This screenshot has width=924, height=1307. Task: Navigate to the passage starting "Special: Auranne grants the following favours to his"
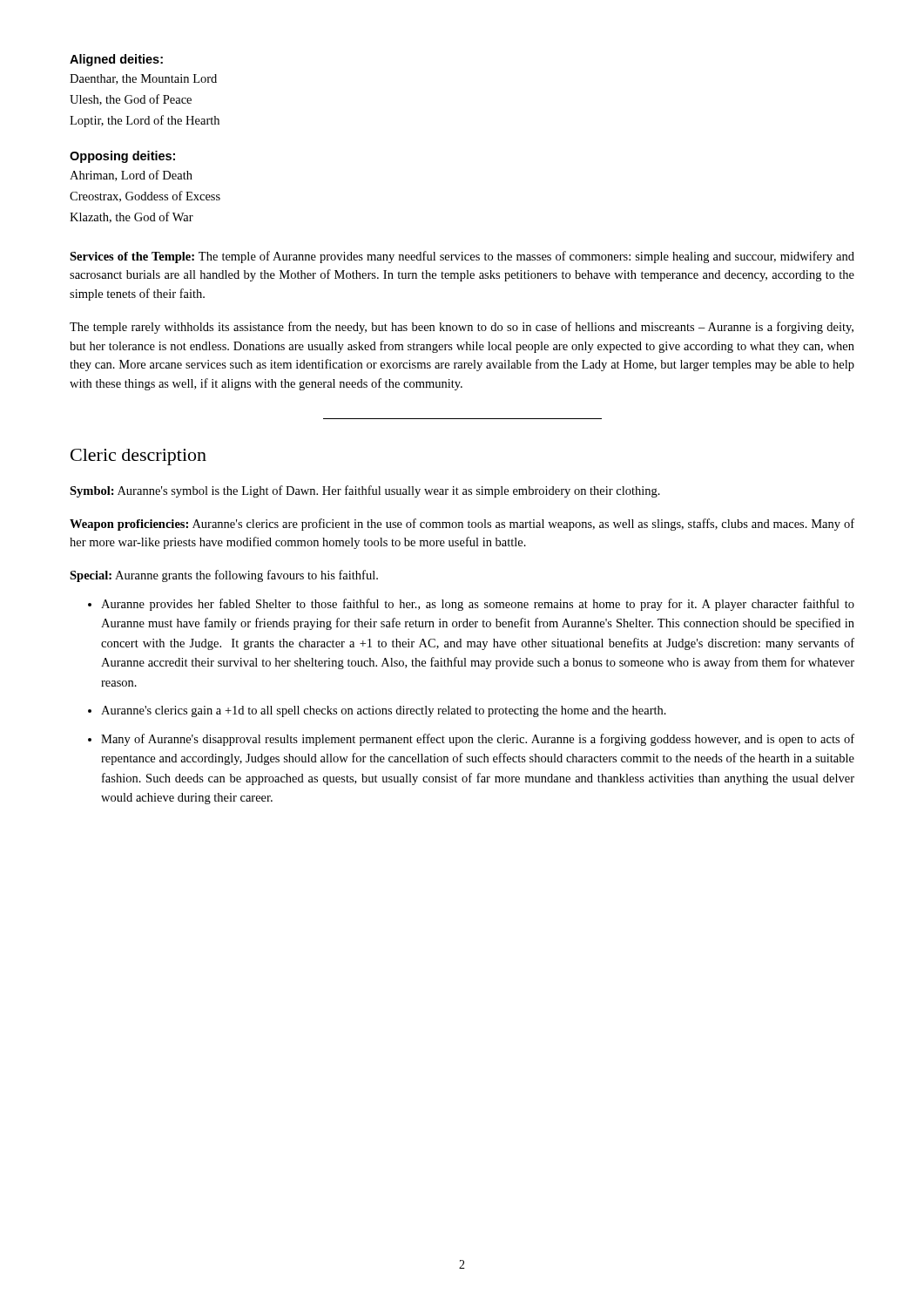224,575
